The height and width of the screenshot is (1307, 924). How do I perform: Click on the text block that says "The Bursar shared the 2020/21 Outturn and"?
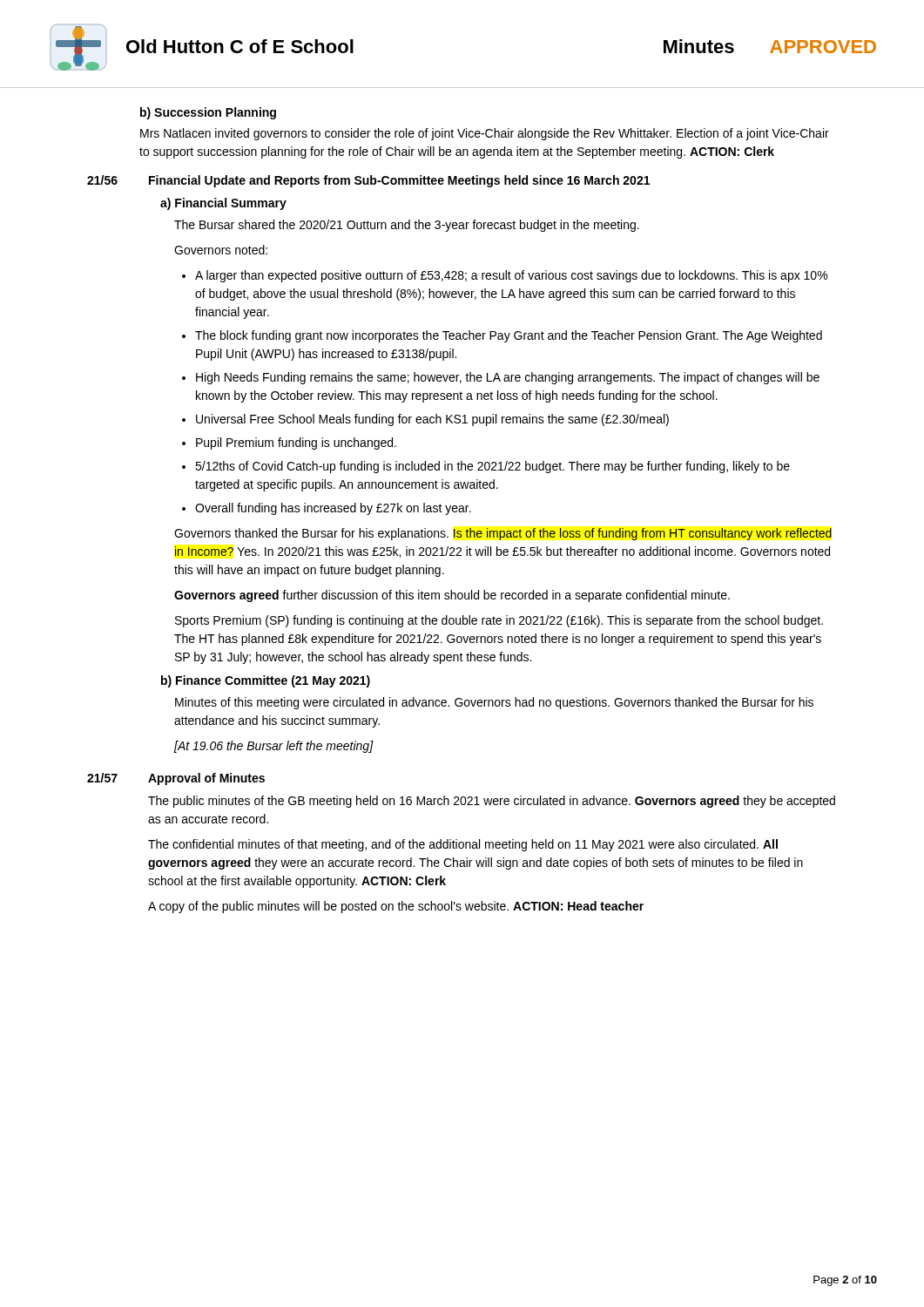click(x=407, y=225)
